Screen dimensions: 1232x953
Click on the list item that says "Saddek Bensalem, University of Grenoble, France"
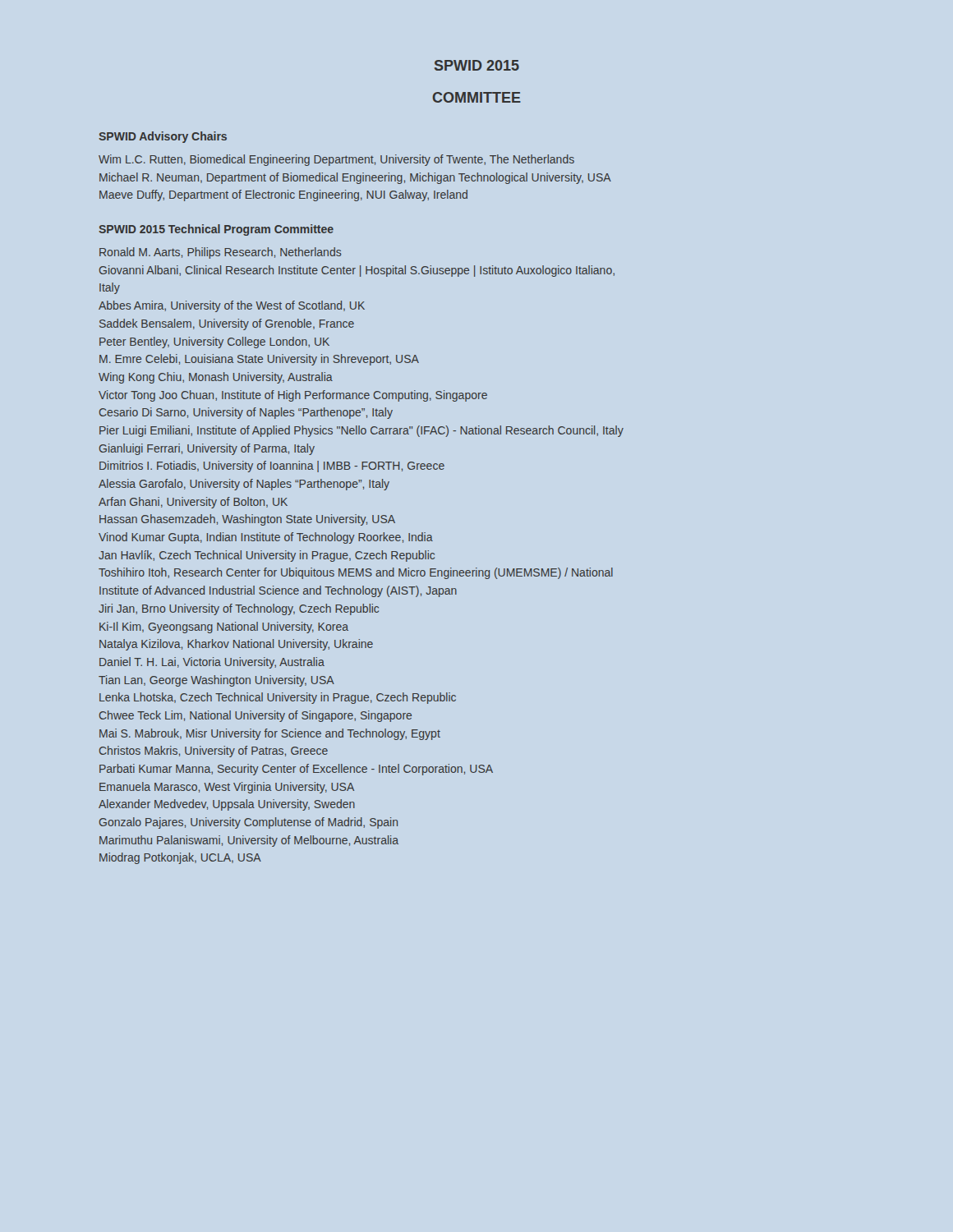226,323
